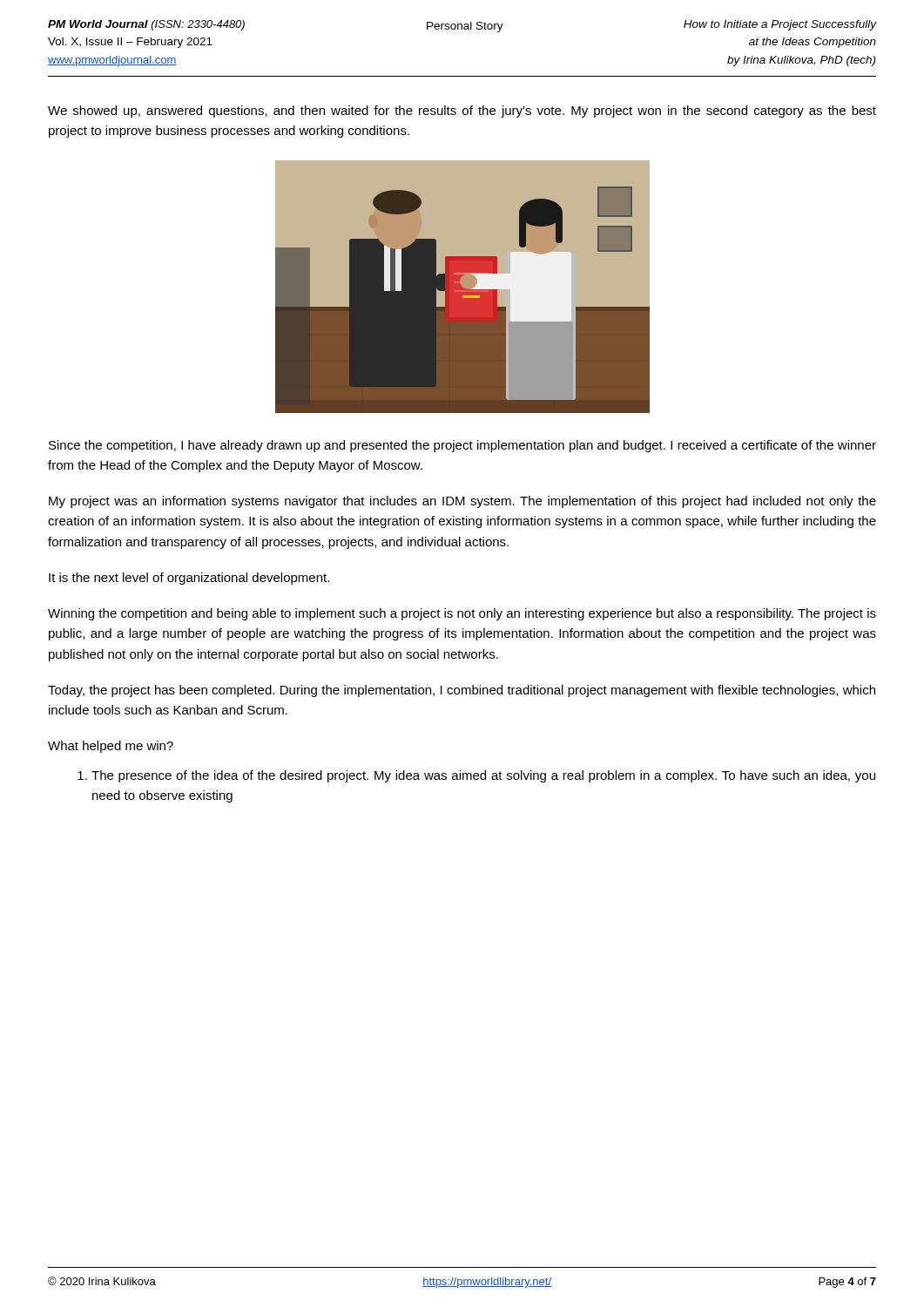Image resolution: width=924 pixels, height=1307 pixels.
Task: Select the text block that says "We showed up, answered questions, and then waited"
Action: click(462, 120)
